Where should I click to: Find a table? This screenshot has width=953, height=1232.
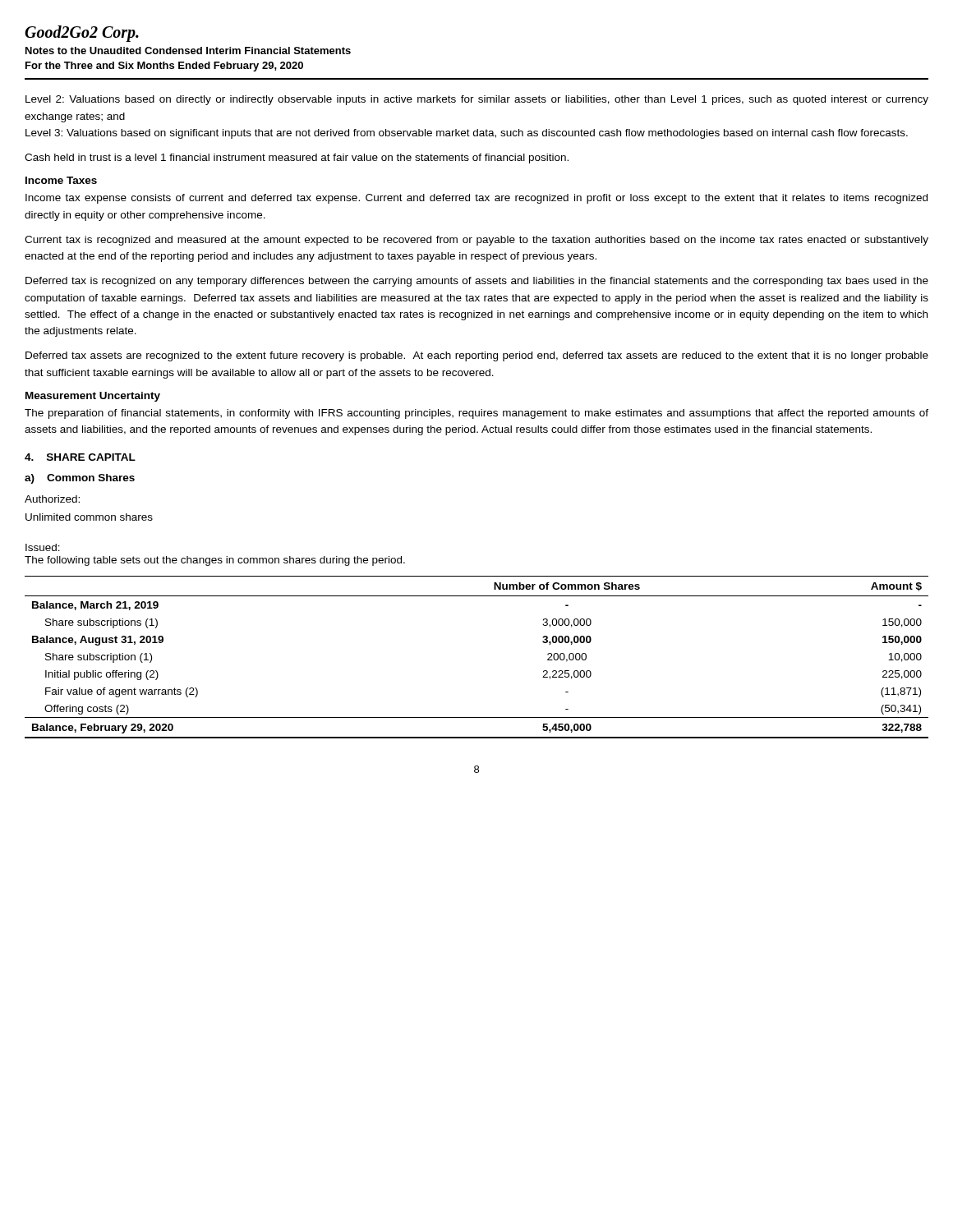point(476,657)
